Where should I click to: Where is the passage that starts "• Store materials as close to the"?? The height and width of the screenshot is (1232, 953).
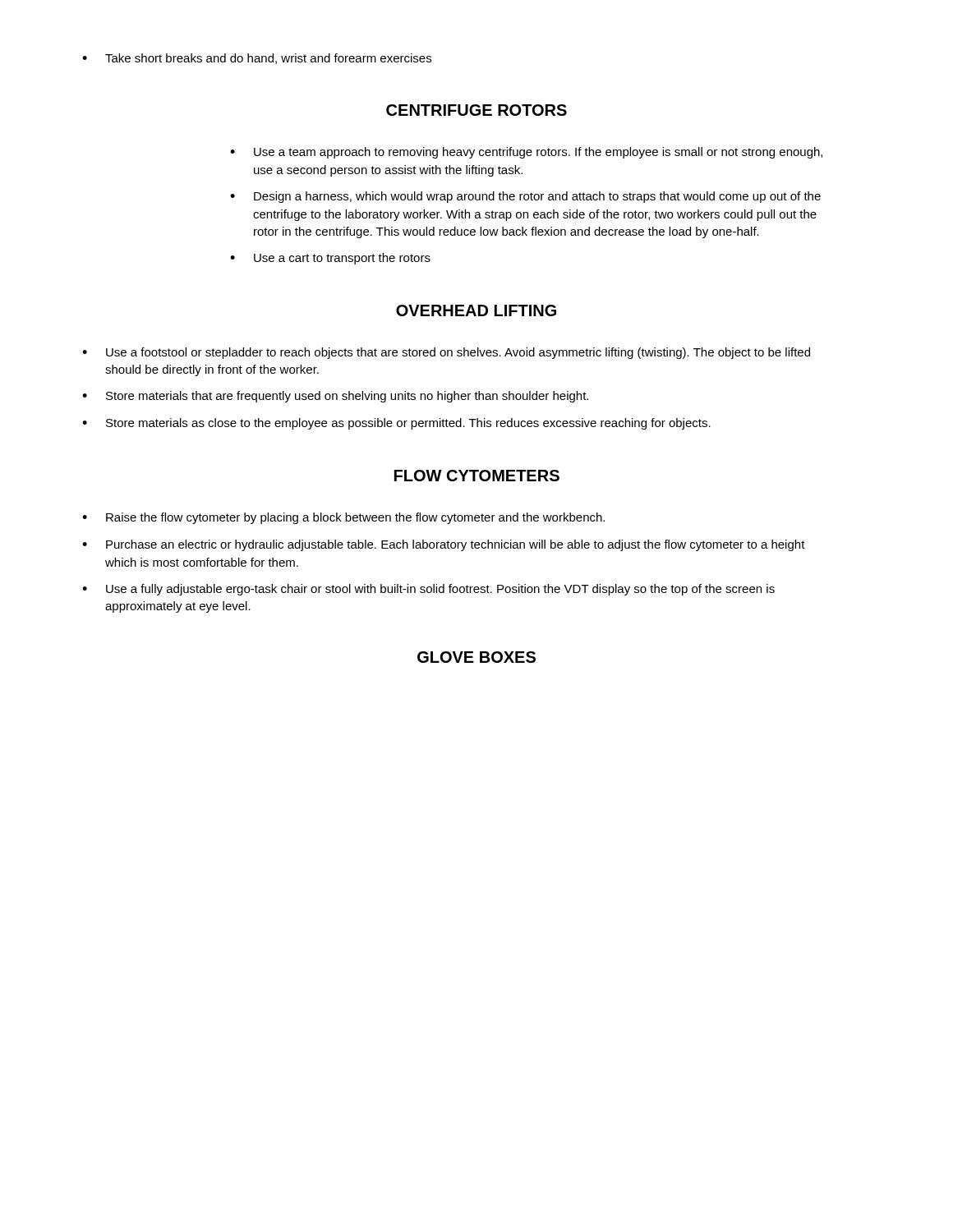coord(460,424)
